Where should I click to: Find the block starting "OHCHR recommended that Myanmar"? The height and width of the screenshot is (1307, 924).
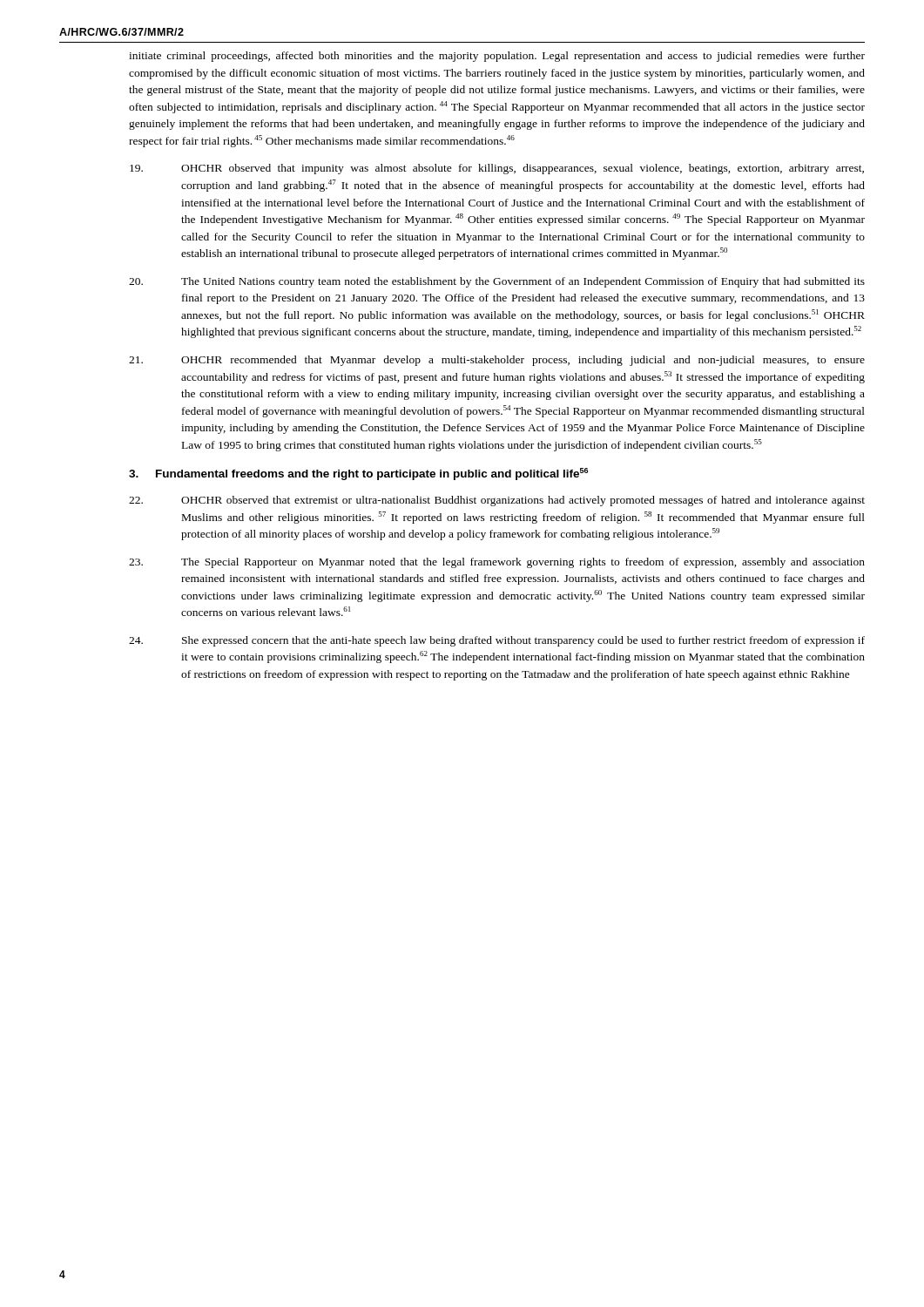point(497,402)
